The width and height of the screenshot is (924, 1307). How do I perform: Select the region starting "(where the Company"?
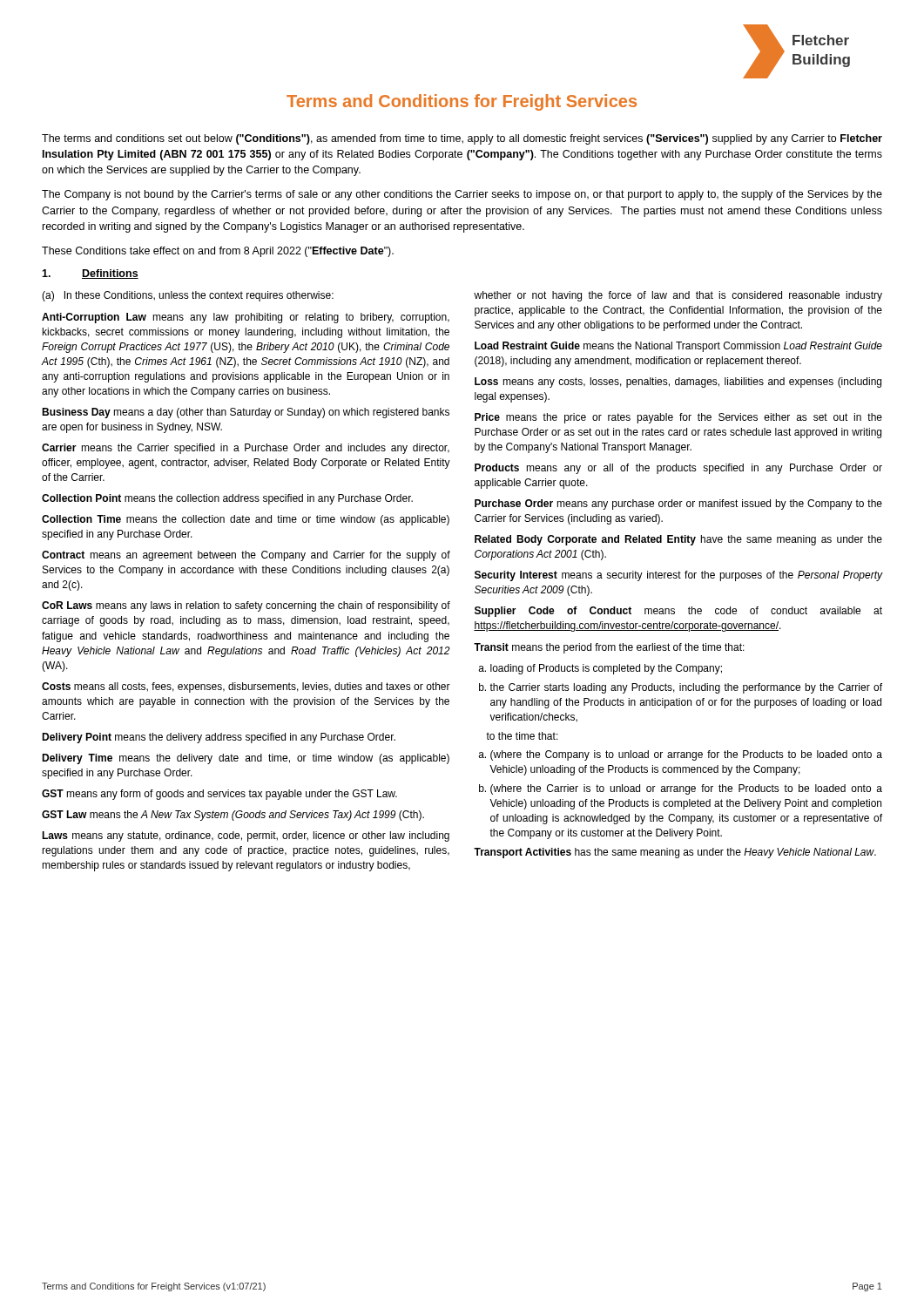tap(686, 794)
